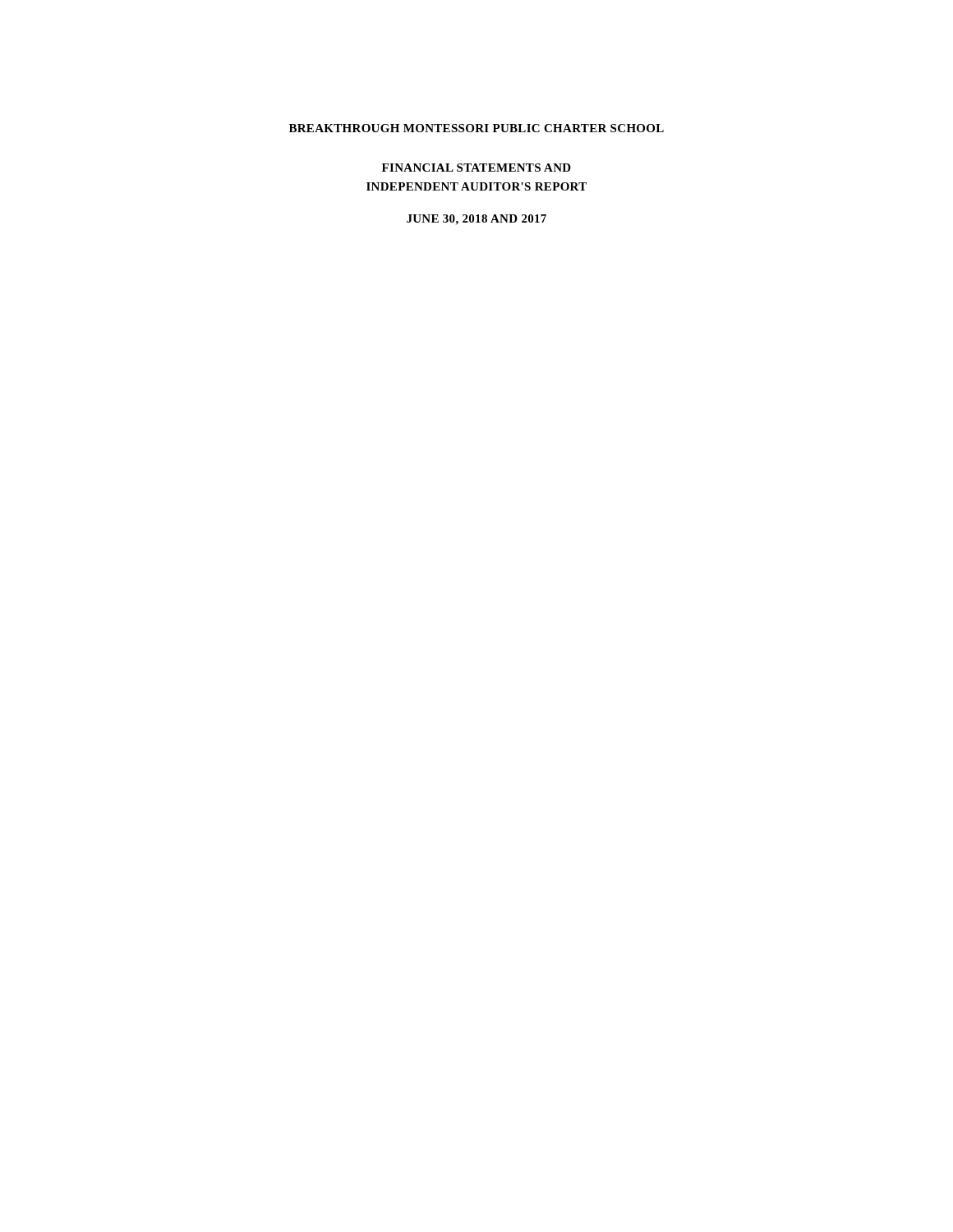
Task: Select the passage starting "BREAKTHROUGH MONTESSORI PUBLIC CHARTER SCHOOL"
Action: [x=476, y=128]
